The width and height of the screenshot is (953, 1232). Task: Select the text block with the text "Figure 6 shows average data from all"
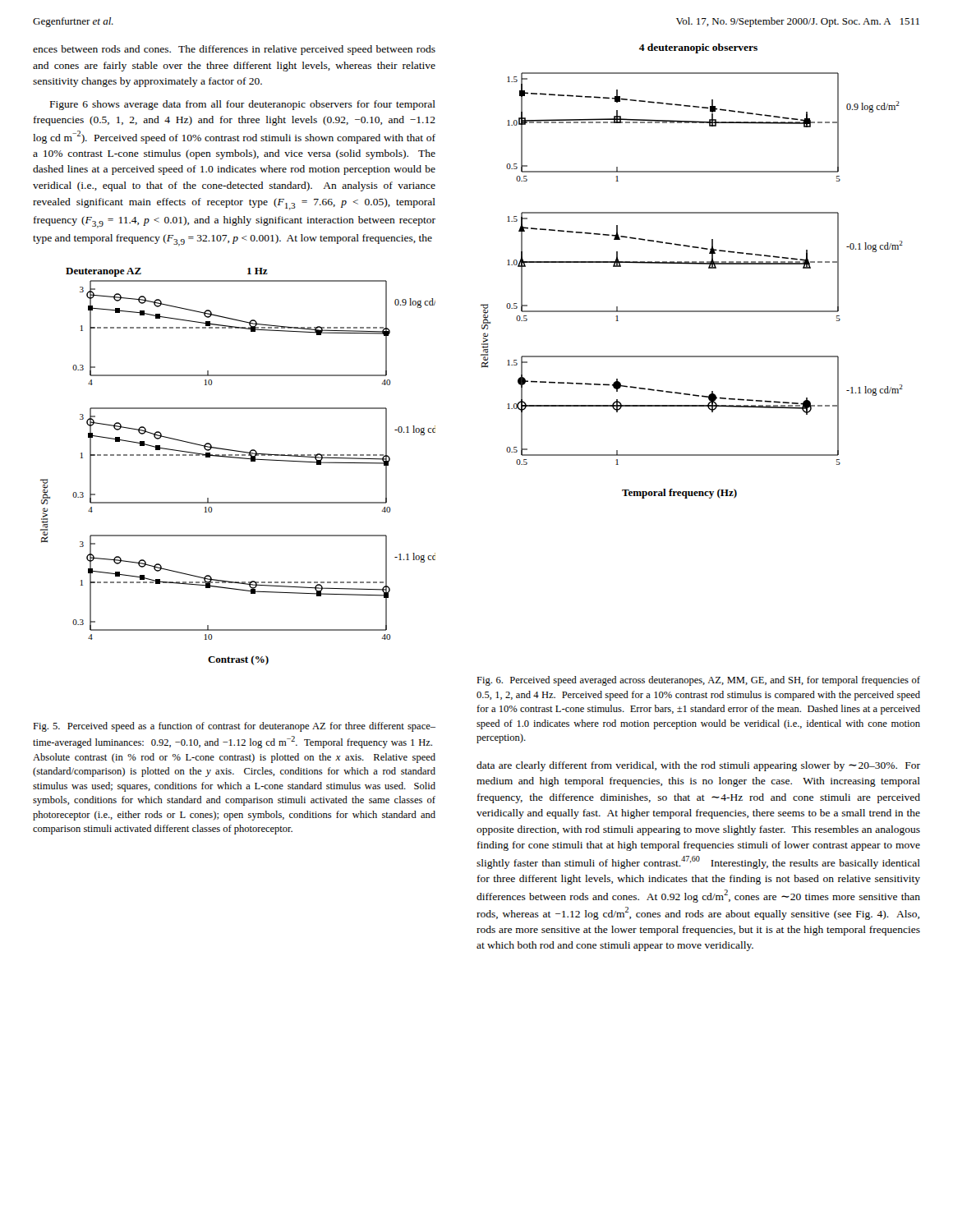click(234, 172)
